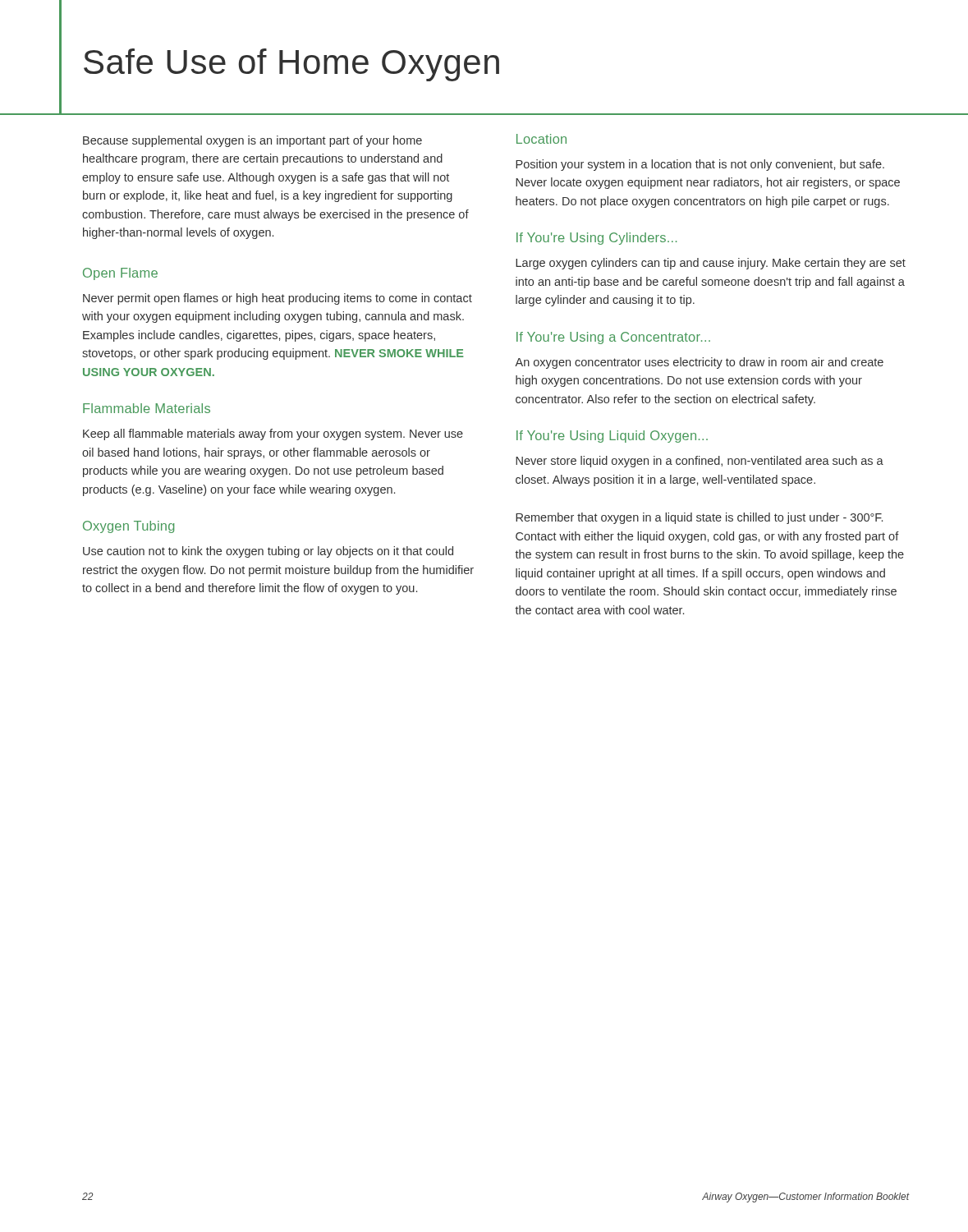Point to the block starting "Oxygen Tubing"
The height and width of the screenshot is (1232, 968).
click(129, 526)
